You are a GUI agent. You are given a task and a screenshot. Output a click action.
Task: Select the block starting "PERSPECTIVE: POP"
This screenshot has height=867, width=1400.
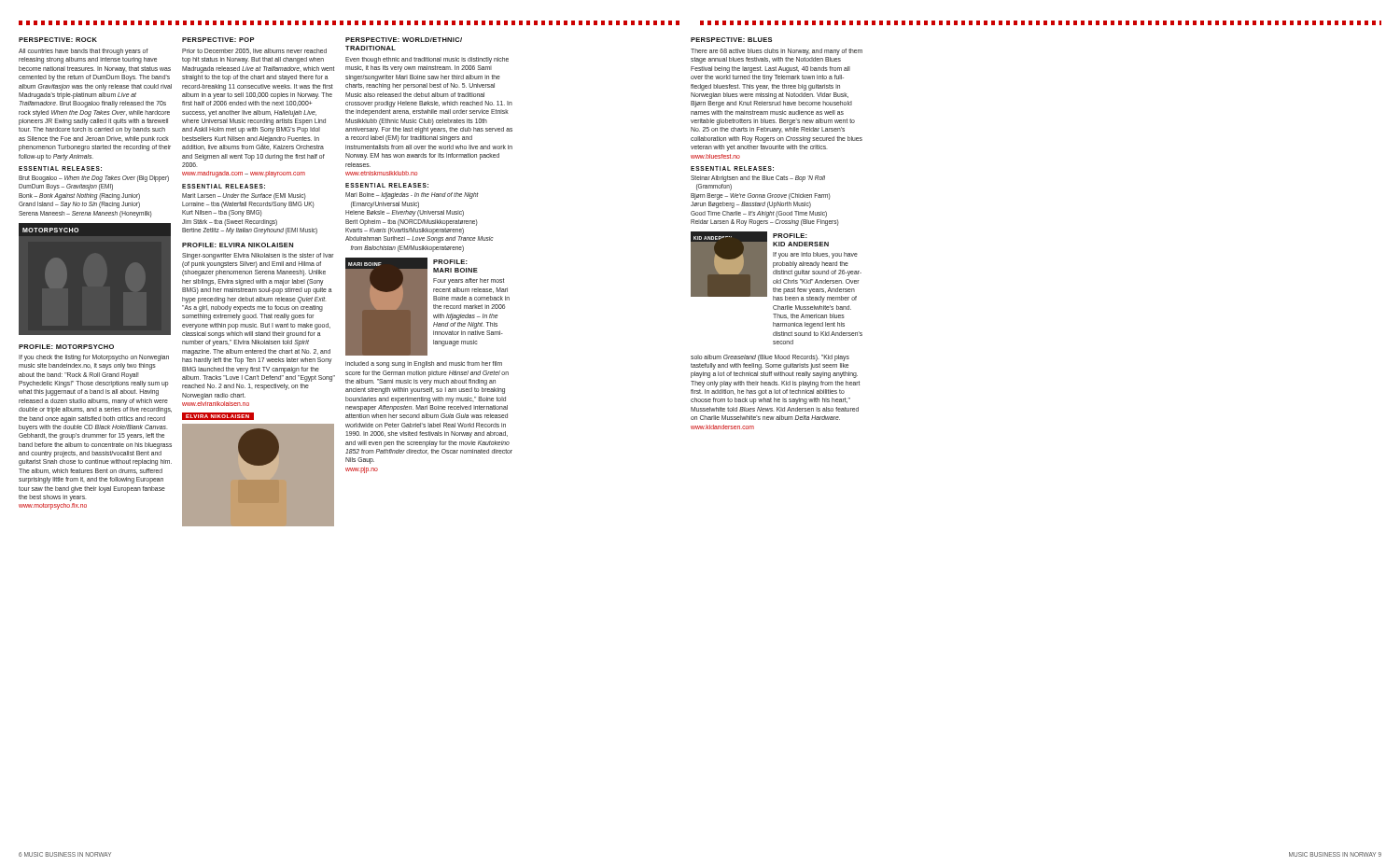pyautogui.click(x=218, y=40)
